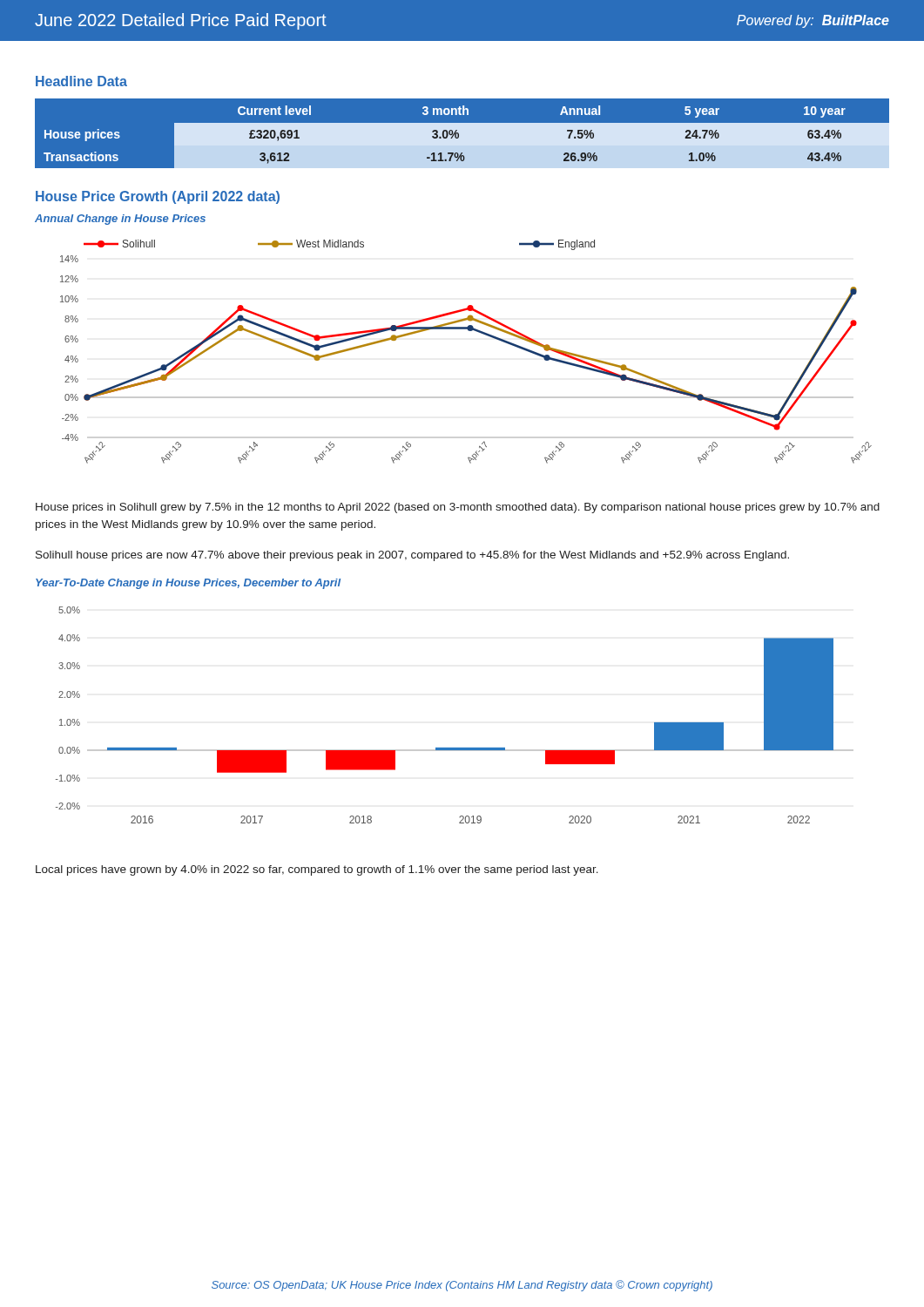Locate the table with the text "5 year"
Image resolution: width=924 pixels, height=1307 pixels.
(x=462, y=133)
